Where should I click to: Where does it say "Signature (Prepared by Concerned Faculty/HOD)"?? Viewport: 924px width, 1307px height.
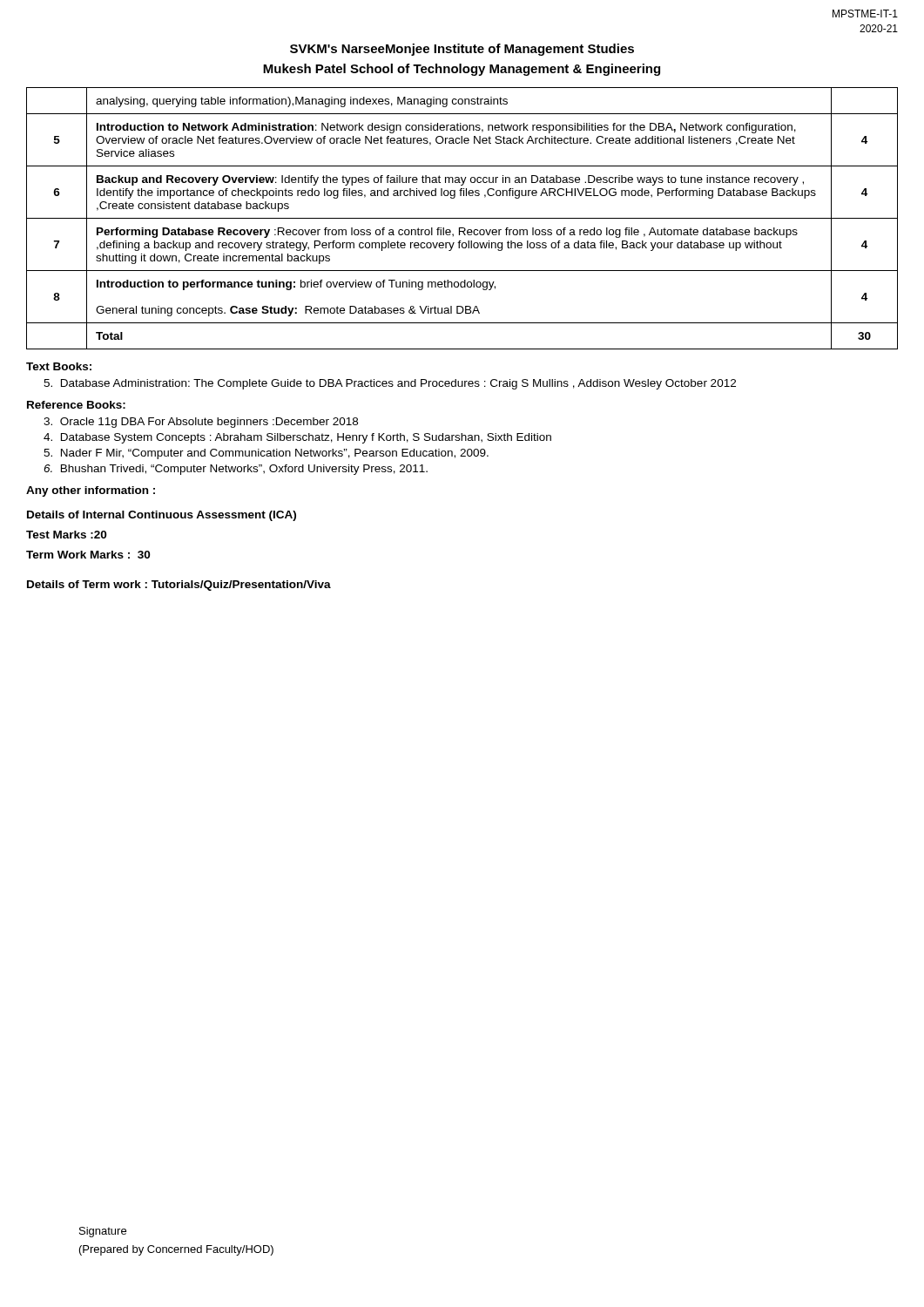[176, 1240]
